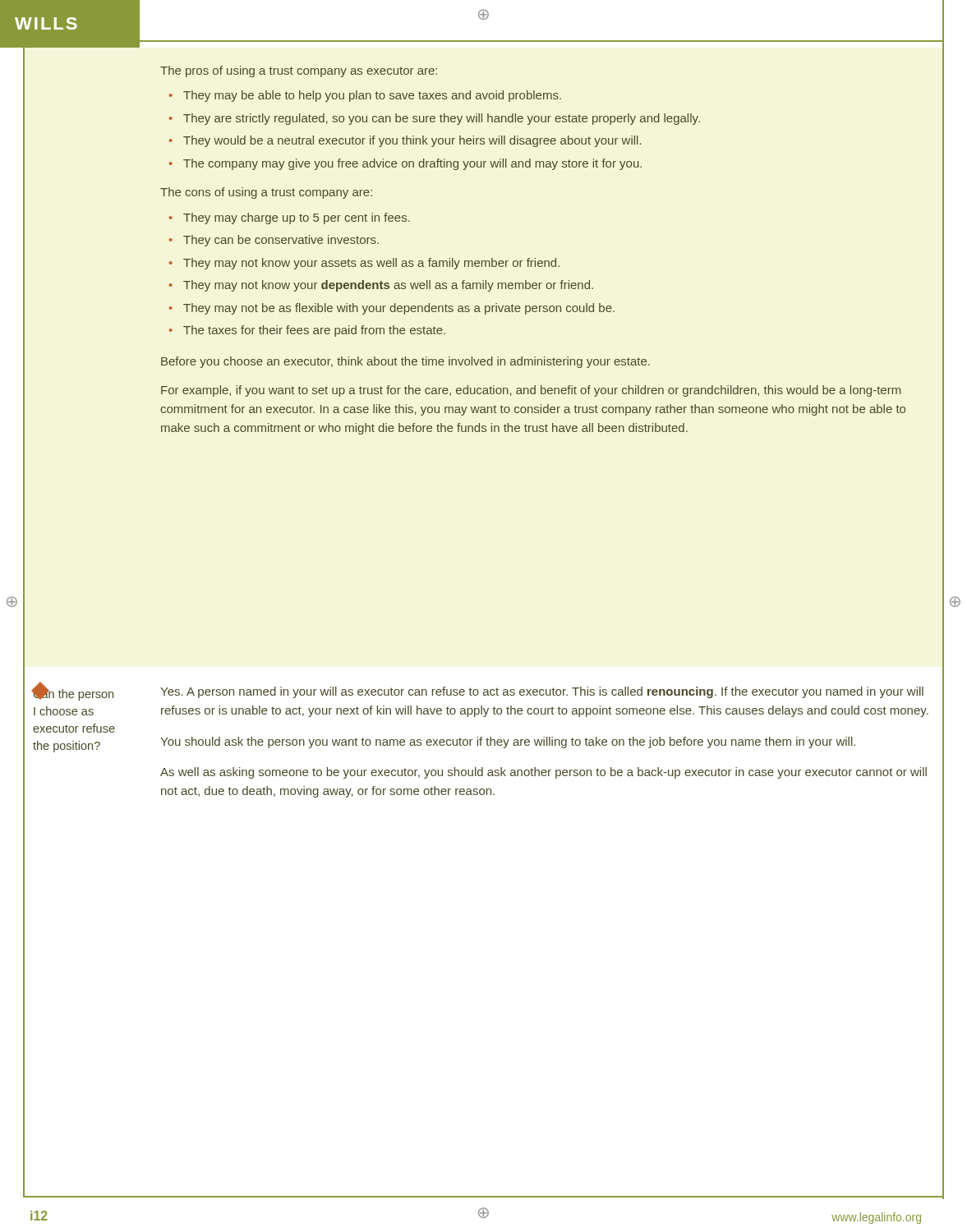Image resolution: width=967 pixels, height=1232 pixels.
Task: Find the text starting "The cons of using a trust company"
Action: [x=267, y=192]
